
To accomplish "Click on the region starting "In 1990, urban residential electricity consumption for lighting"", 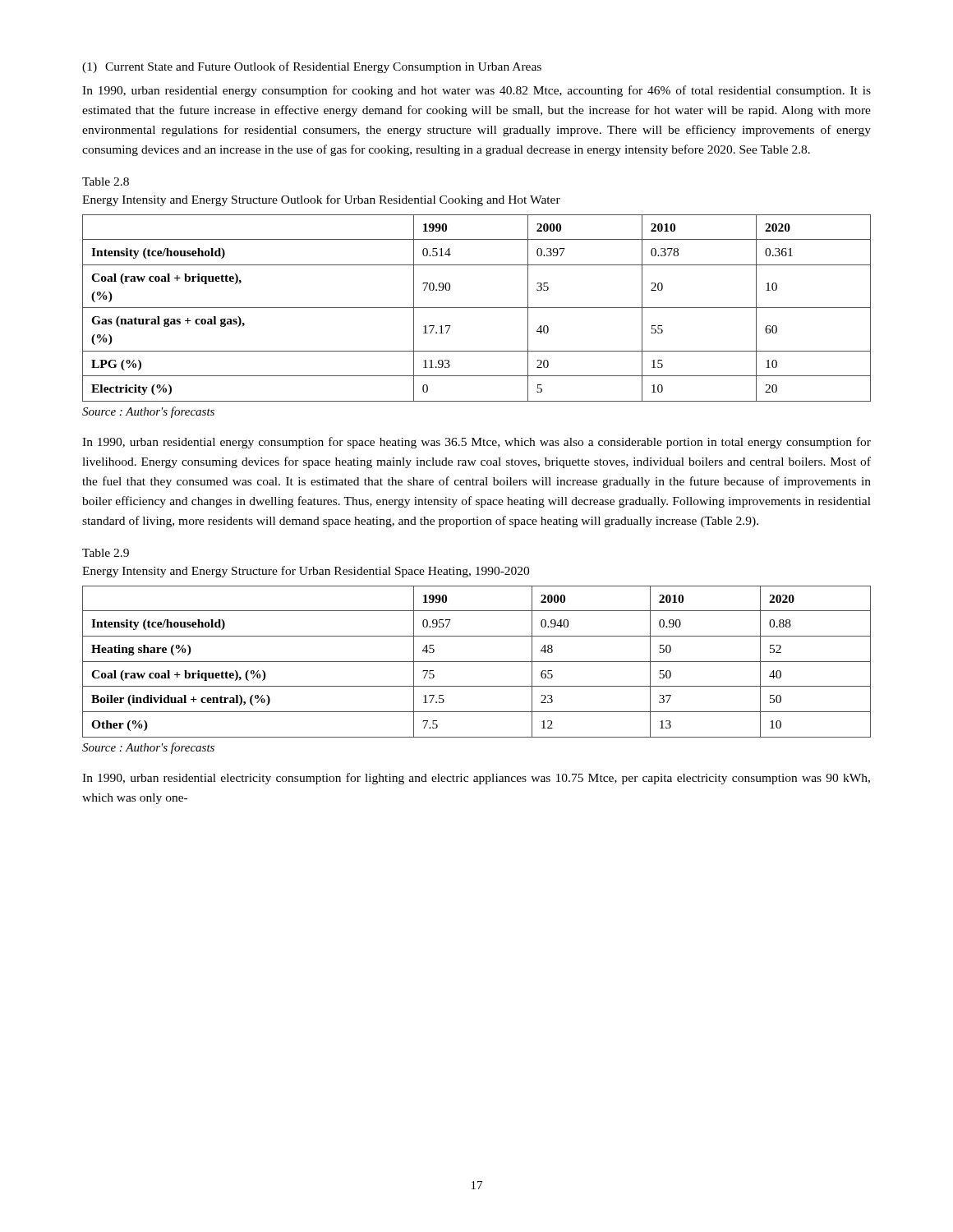I will tap(476, 787).
